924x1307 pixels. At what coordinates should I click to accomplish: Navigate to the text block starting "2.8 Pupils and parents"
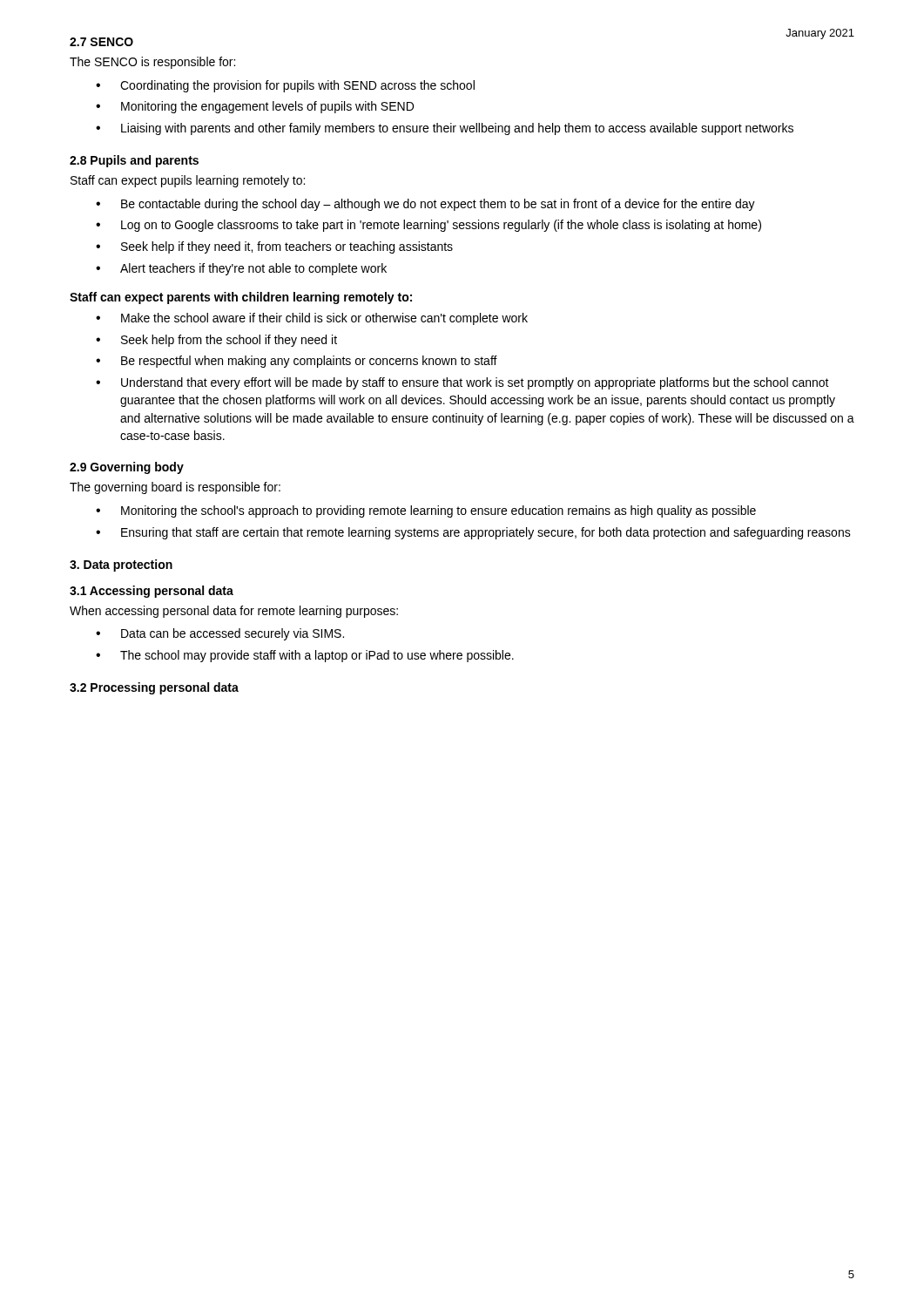[x=134, y=160]
